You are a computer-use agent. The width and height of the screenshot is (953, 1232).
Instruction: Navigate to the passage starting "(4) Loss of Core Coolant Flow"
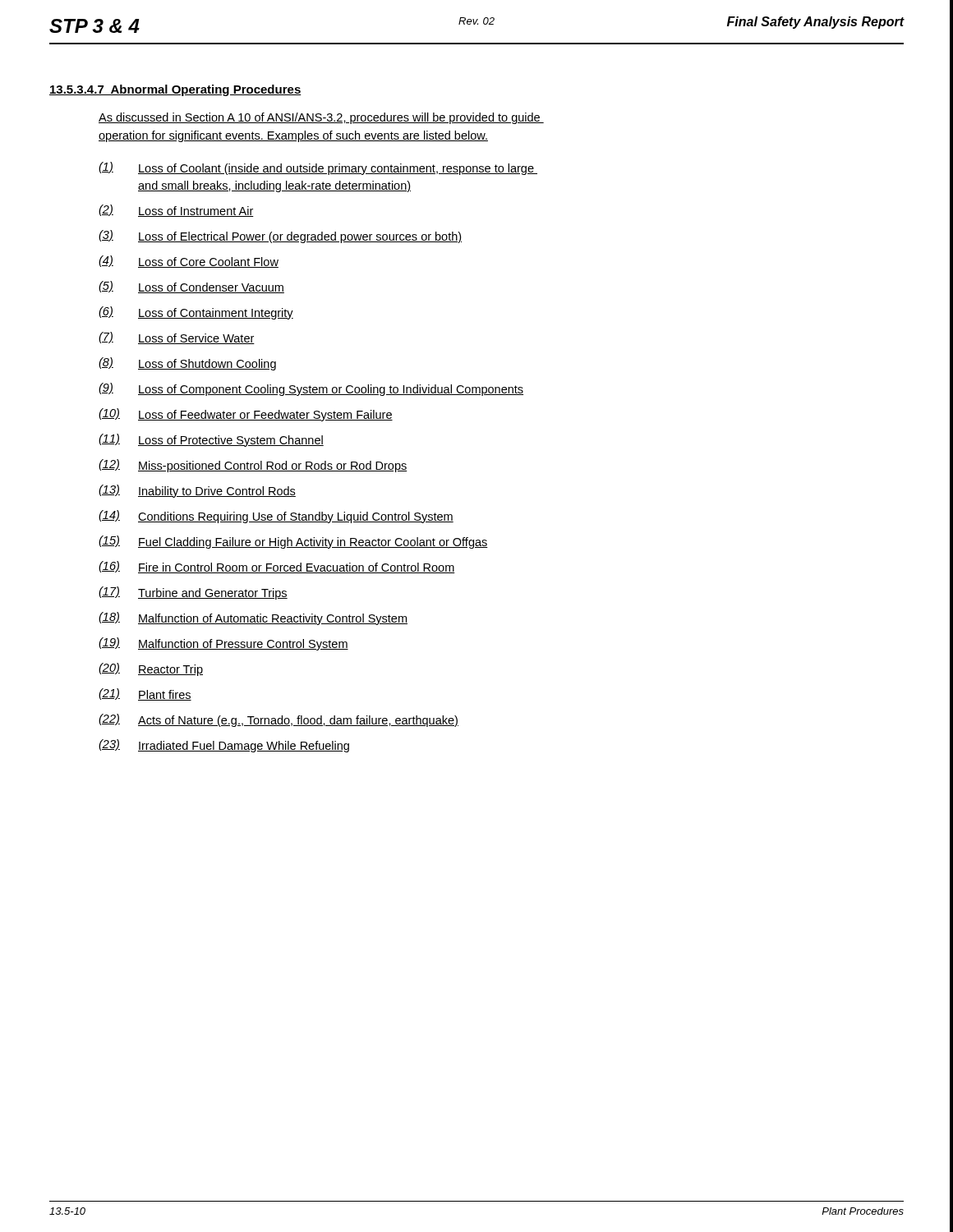(188, 262)
